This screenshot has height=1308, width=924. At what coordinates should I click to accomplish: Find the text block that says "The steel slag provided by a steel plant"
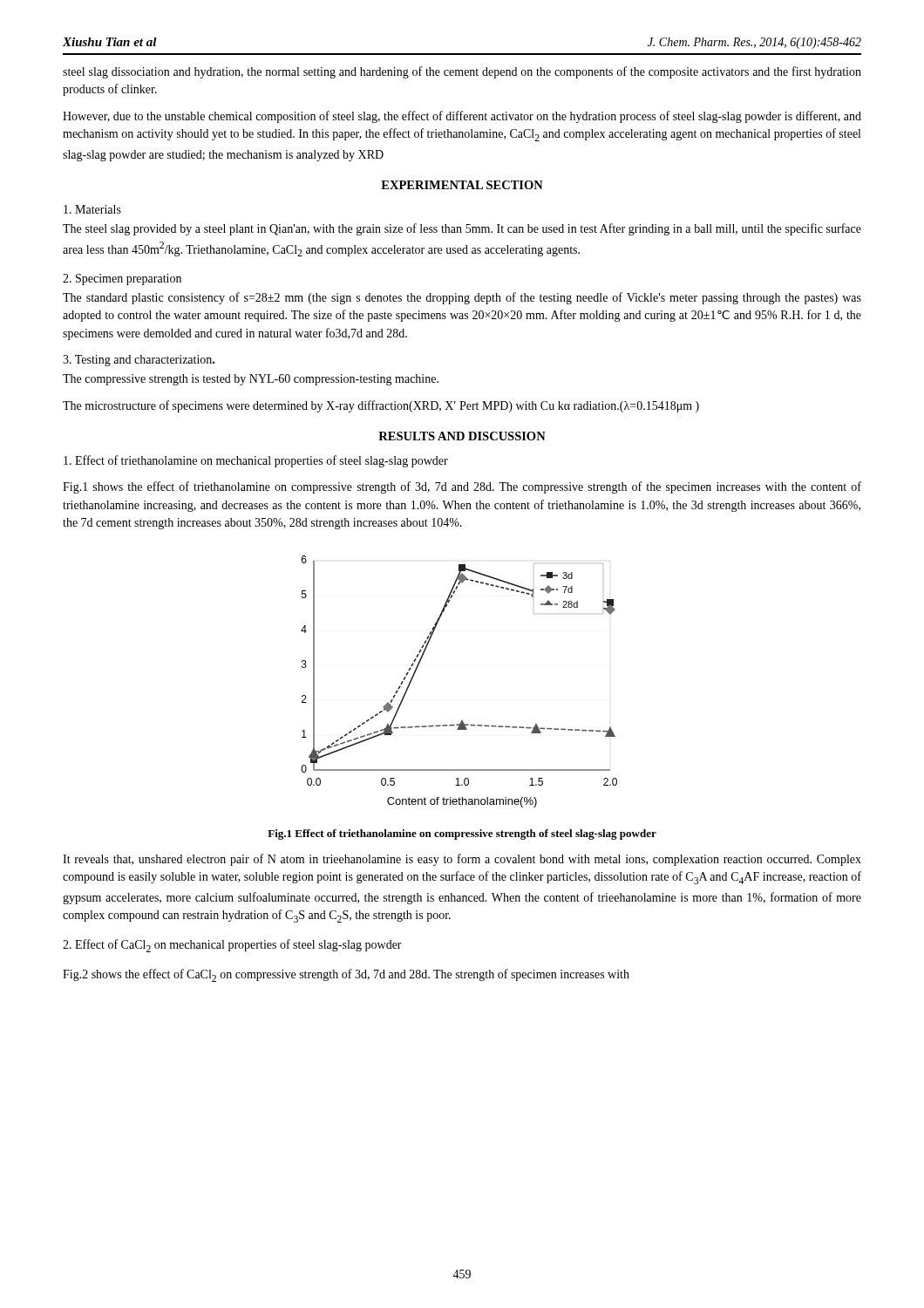pos(462,241)
